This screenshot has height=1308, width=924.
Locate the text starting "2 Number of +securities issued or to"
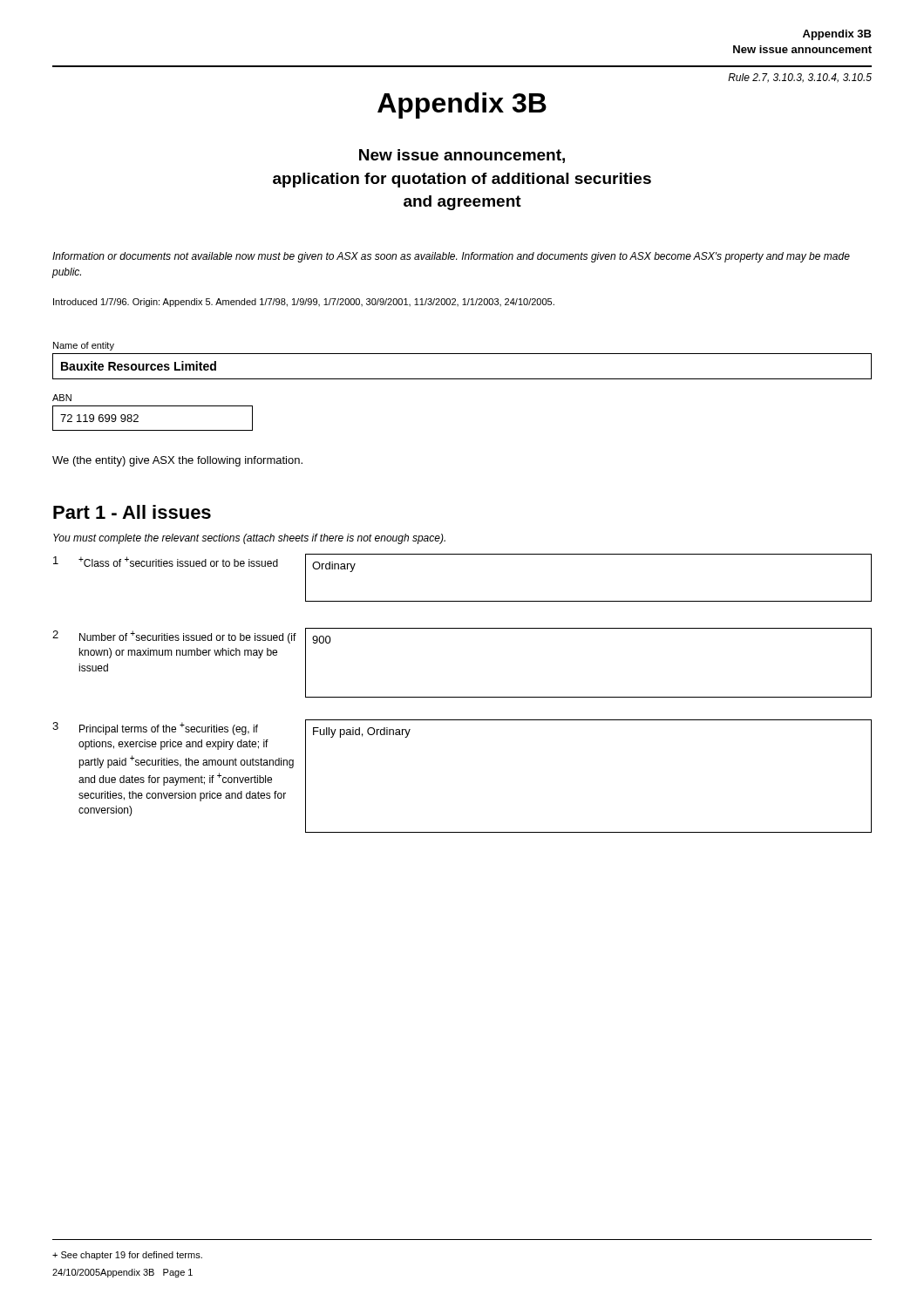462,663
